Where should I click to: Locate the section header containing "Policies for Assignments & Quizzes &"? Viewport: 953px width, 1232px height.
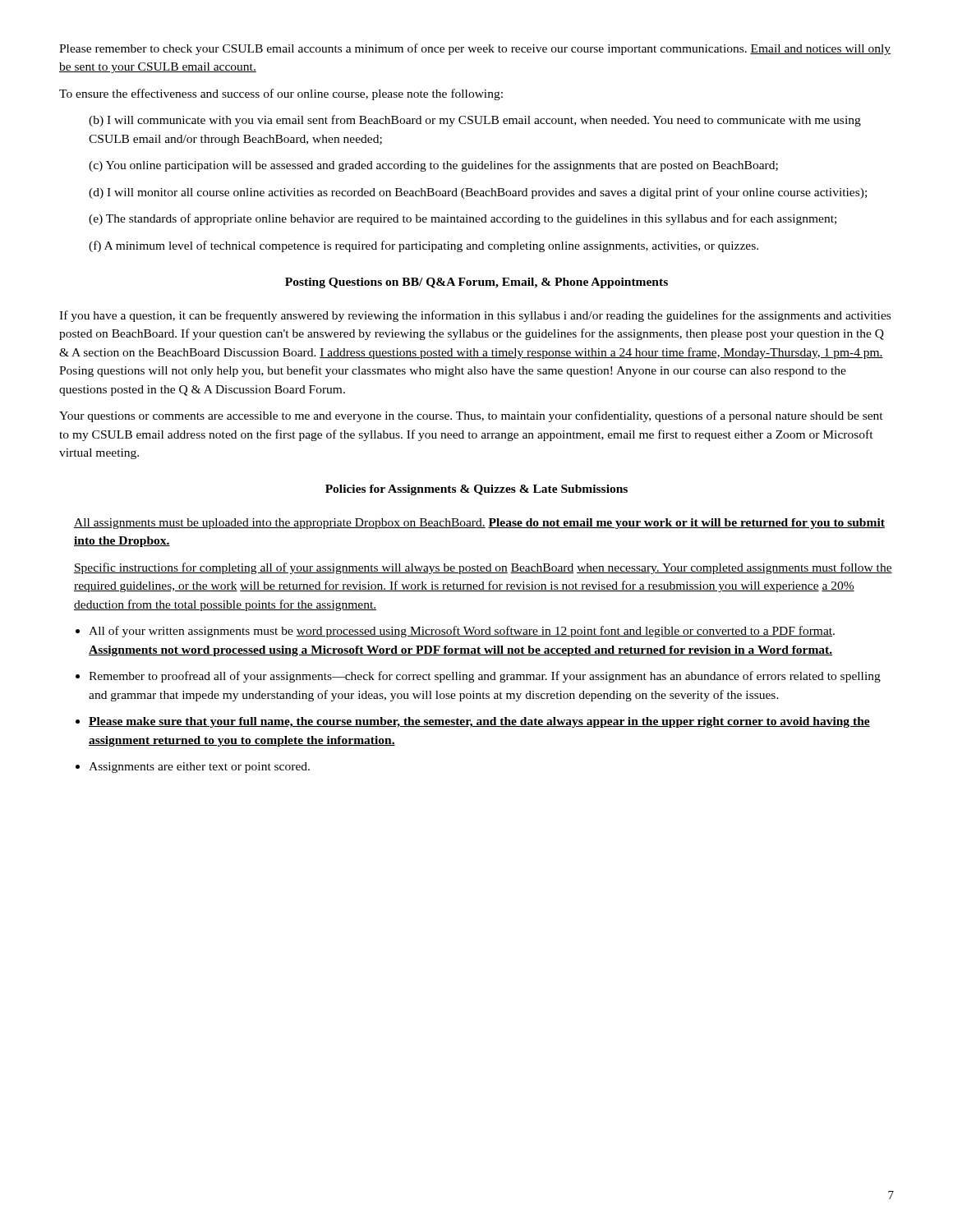click(x=476, y=489)
